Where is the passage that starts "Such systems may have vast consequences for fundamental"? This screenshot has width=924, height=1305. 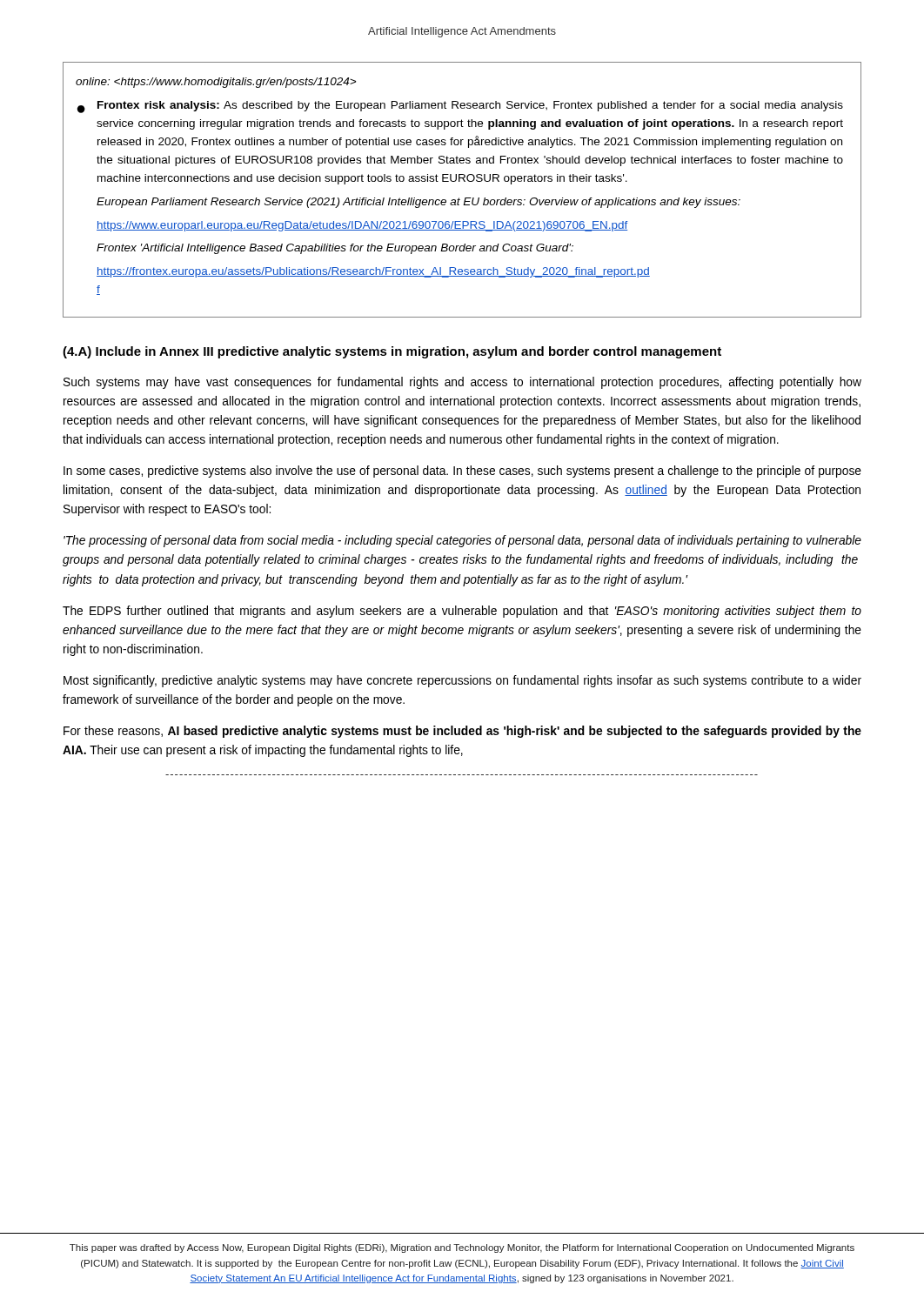[462, 411]
